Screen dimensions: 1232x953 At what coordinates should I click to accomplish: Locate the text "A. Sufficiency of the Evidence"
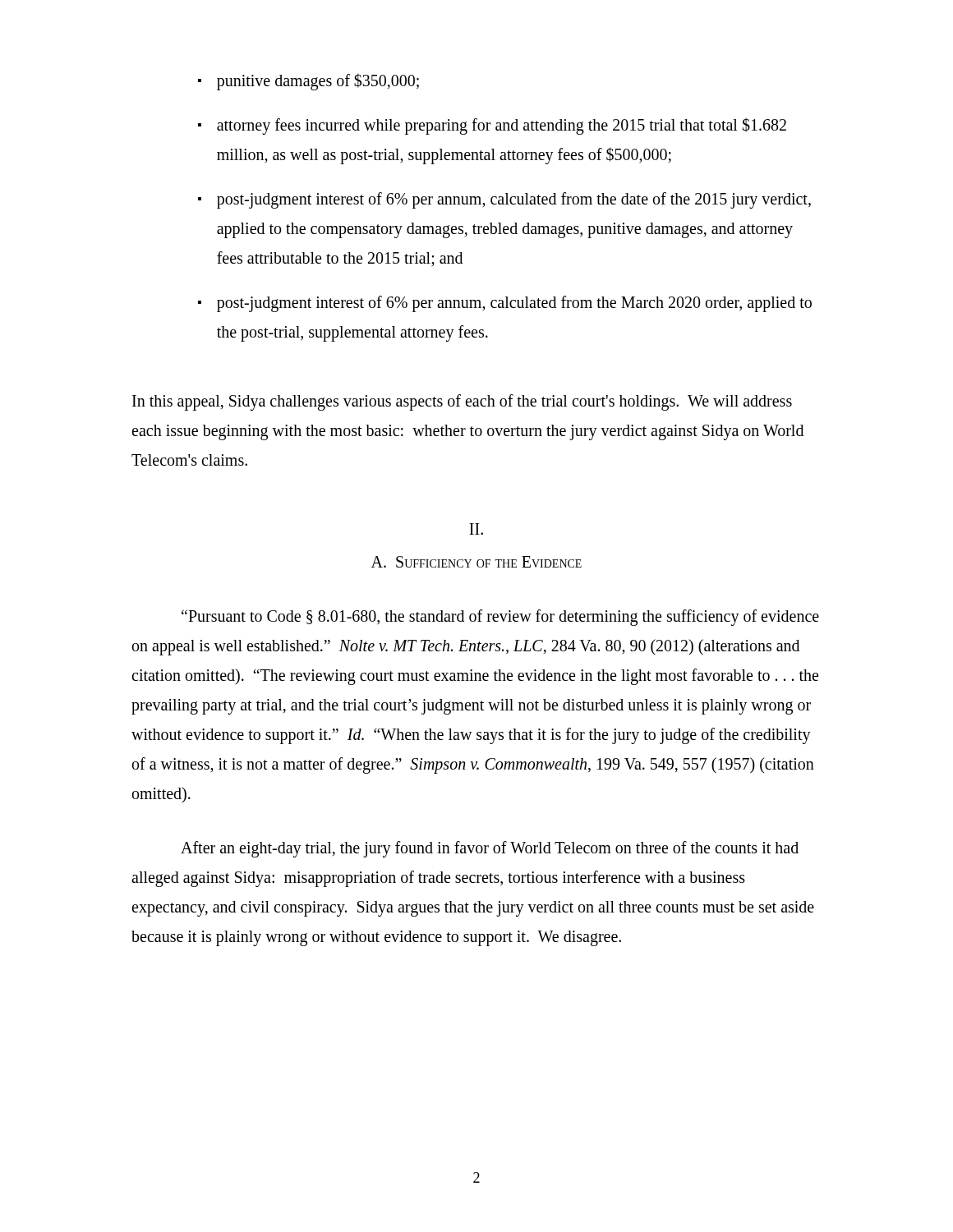coord(476,562)
